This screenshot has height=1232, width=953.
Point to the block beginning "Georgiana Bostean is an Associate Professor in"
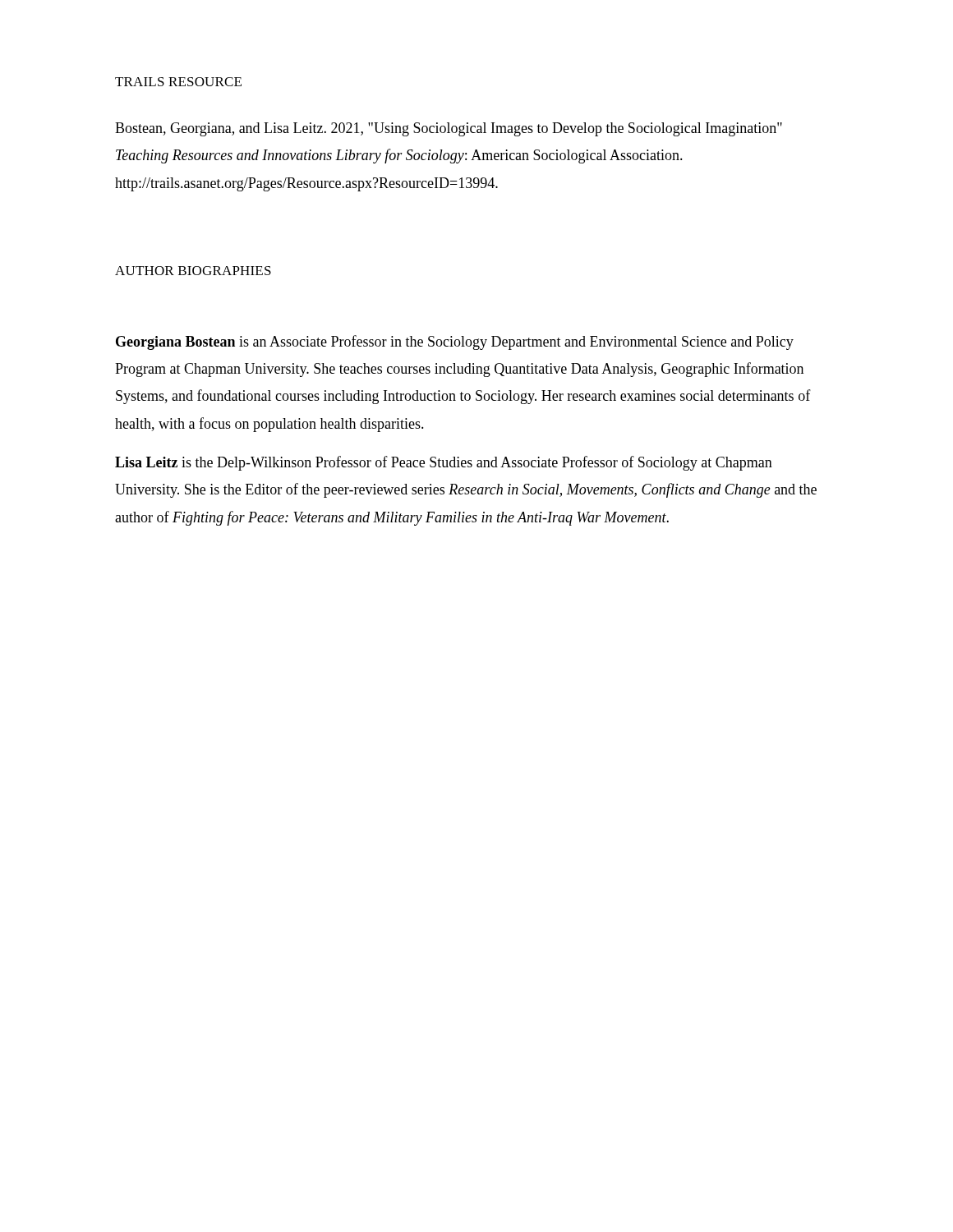463,383
